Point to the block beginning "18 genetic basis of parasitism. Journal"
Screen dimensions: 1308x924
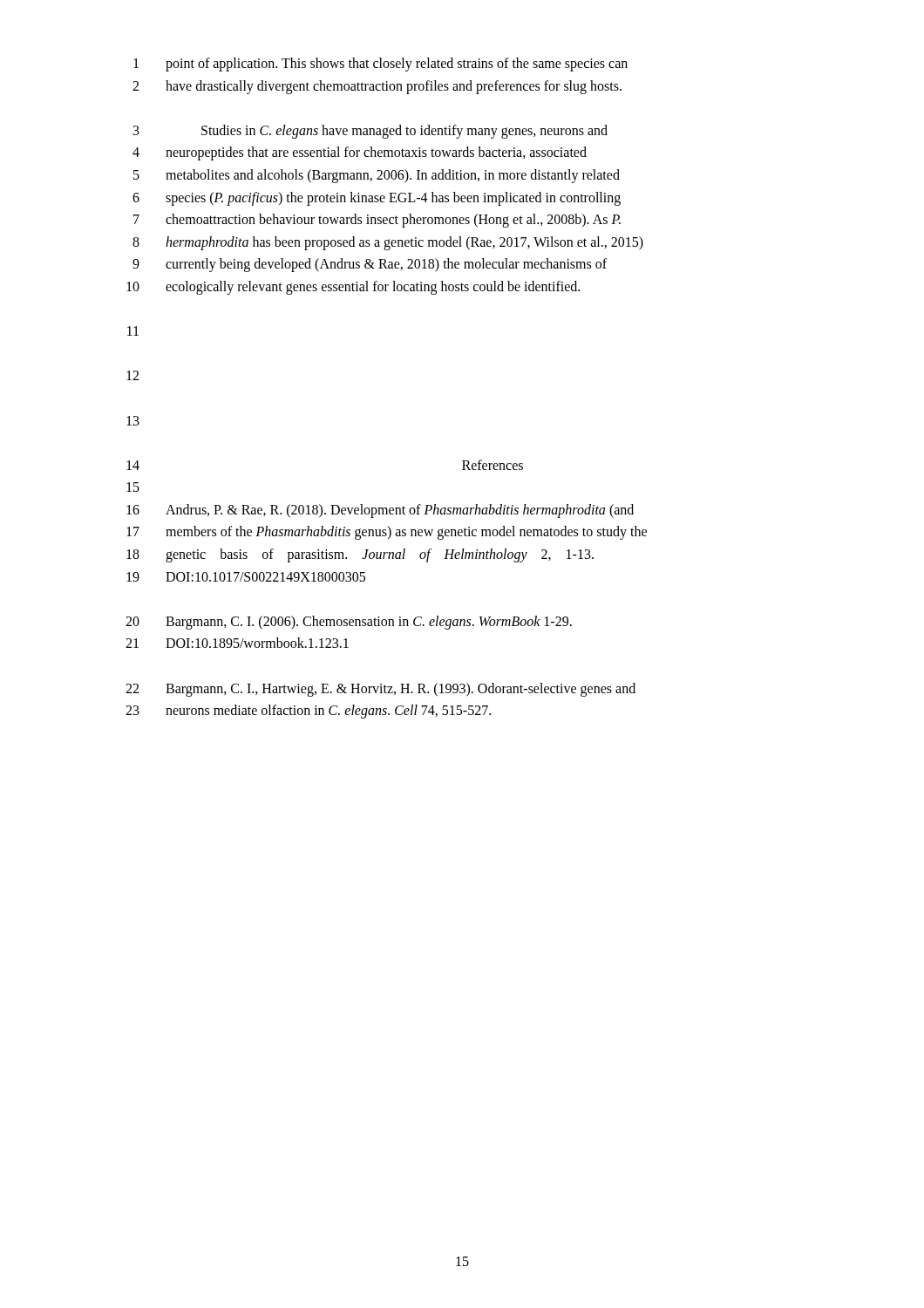[462, 554]
